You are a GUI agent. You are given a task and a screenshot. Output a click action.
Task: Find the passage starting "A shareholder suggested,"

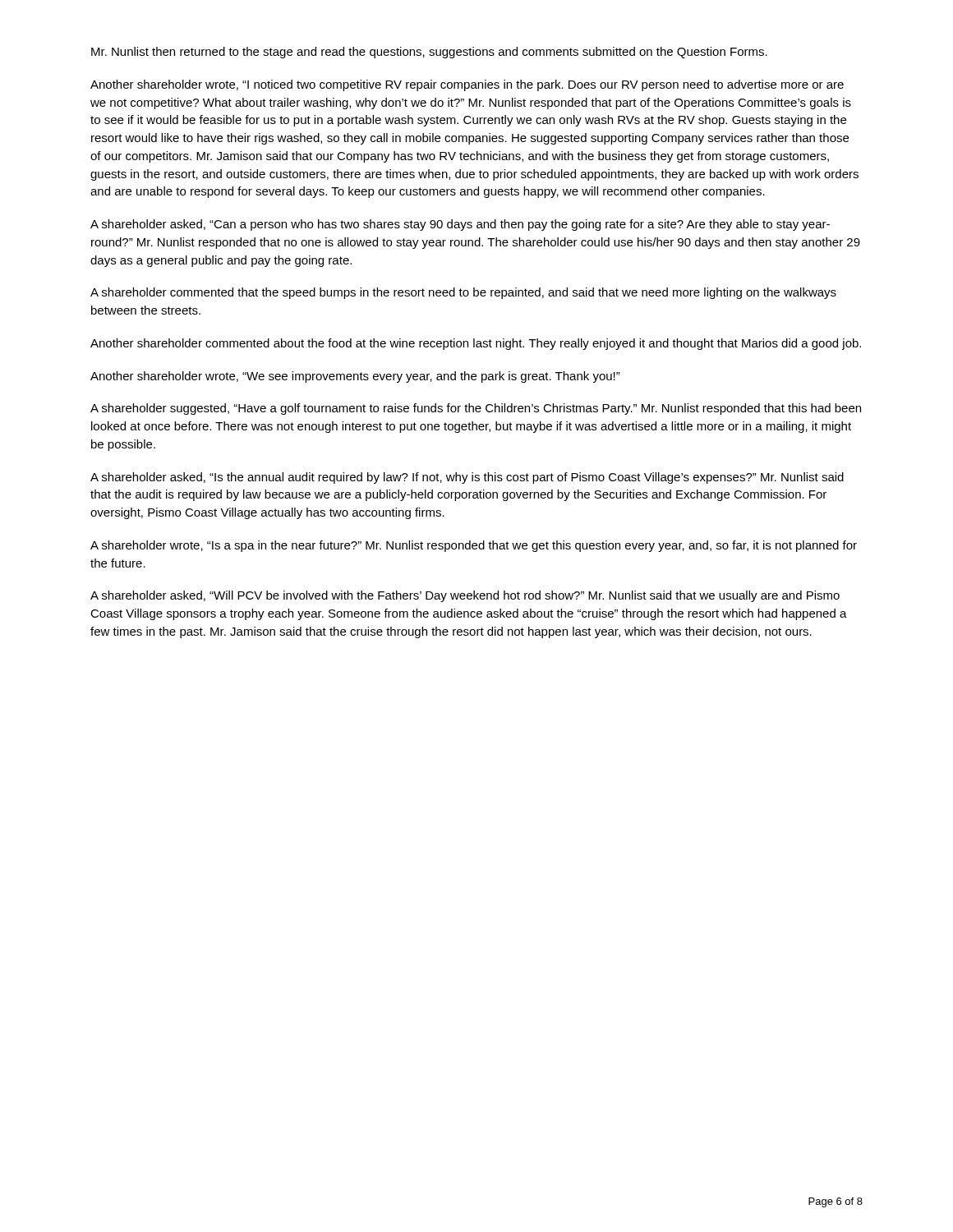(x=476, y=426)
